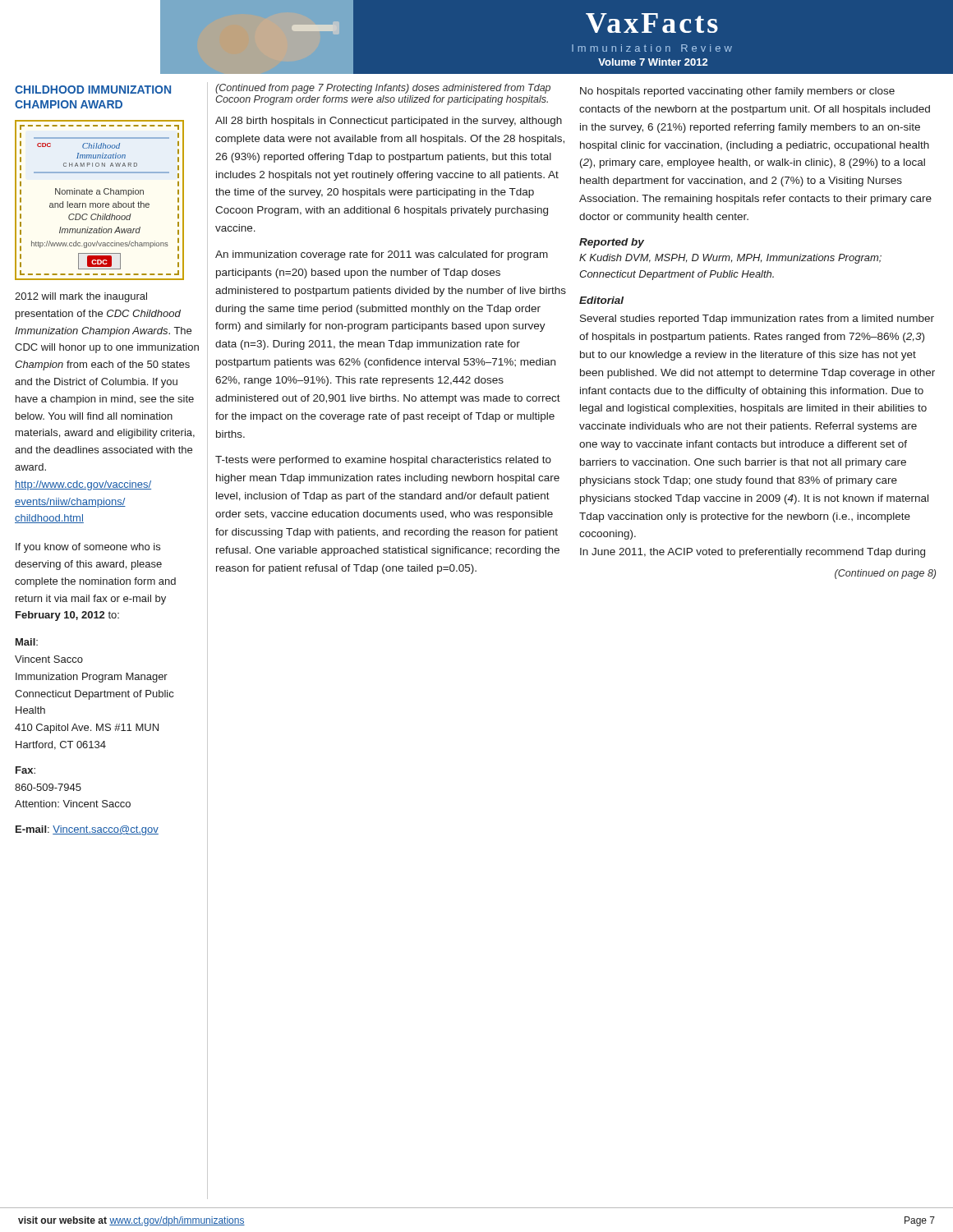Find the block on this page that starts "T-tests were performed to examine"
Viewport: 953px width, 1232px height.
click(388, 514)
